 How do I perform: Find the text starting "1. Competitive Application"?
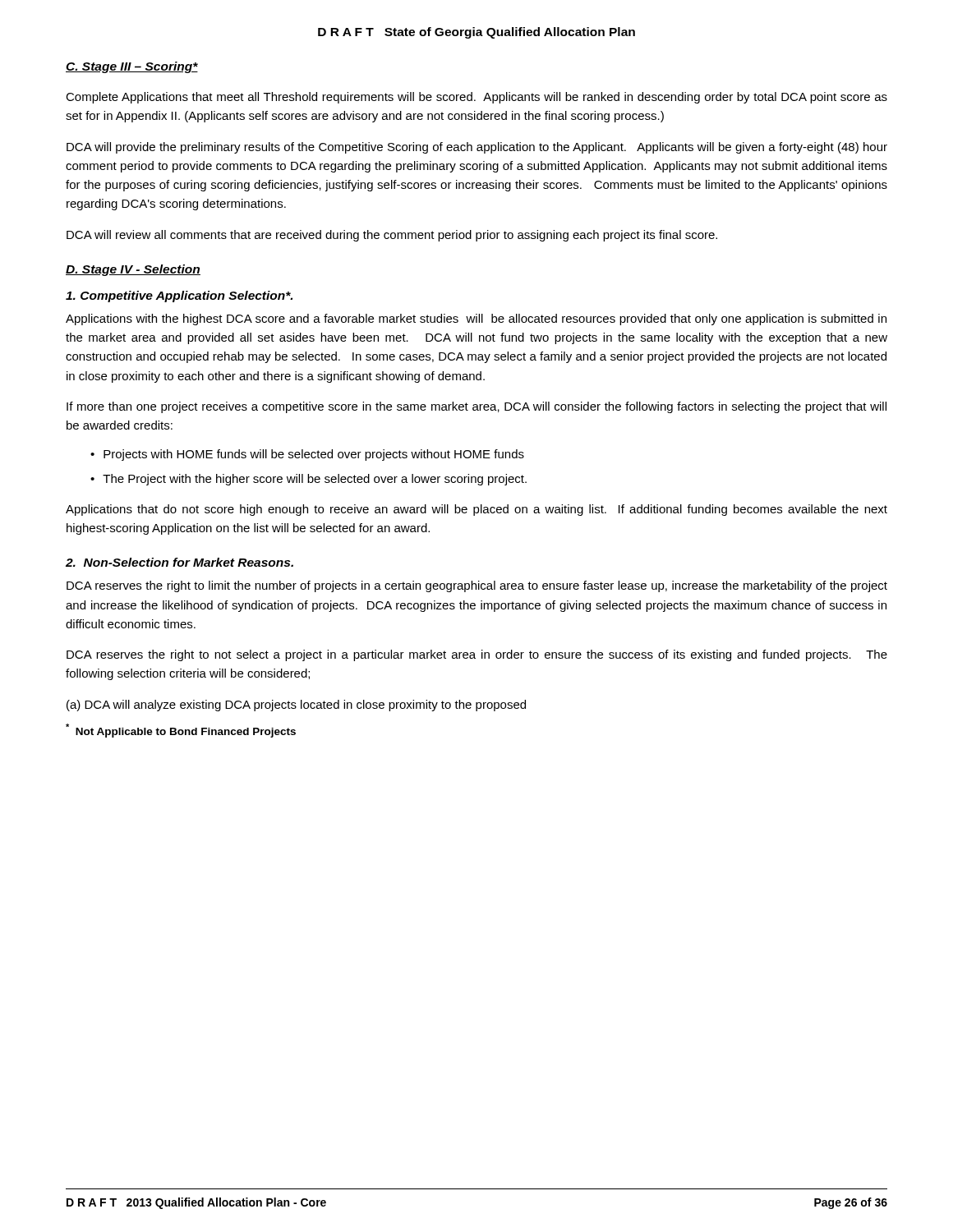tap(180, 295)
